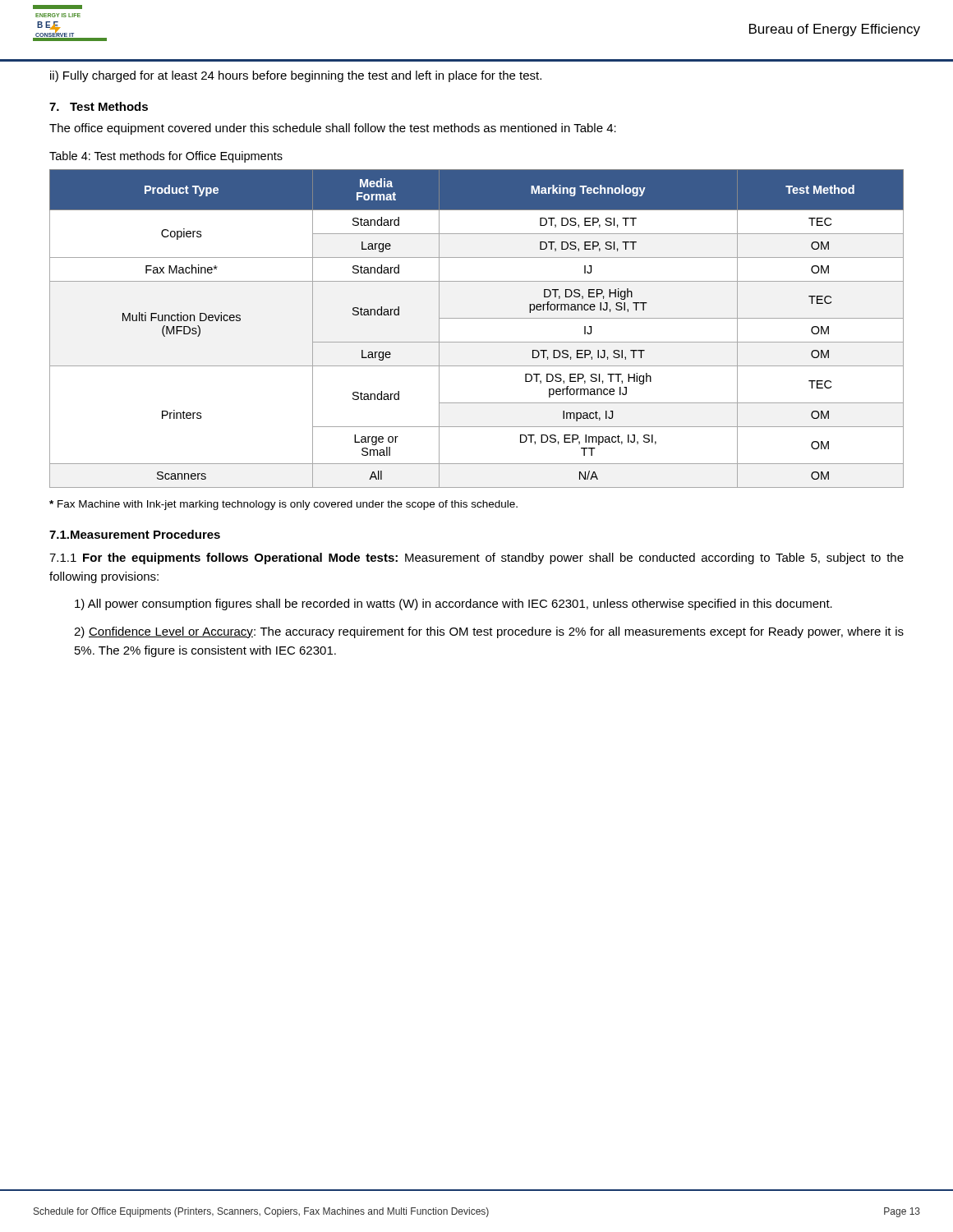
Task: Point to the element starting "1) All power consumption"
Action: pos(453,603)
